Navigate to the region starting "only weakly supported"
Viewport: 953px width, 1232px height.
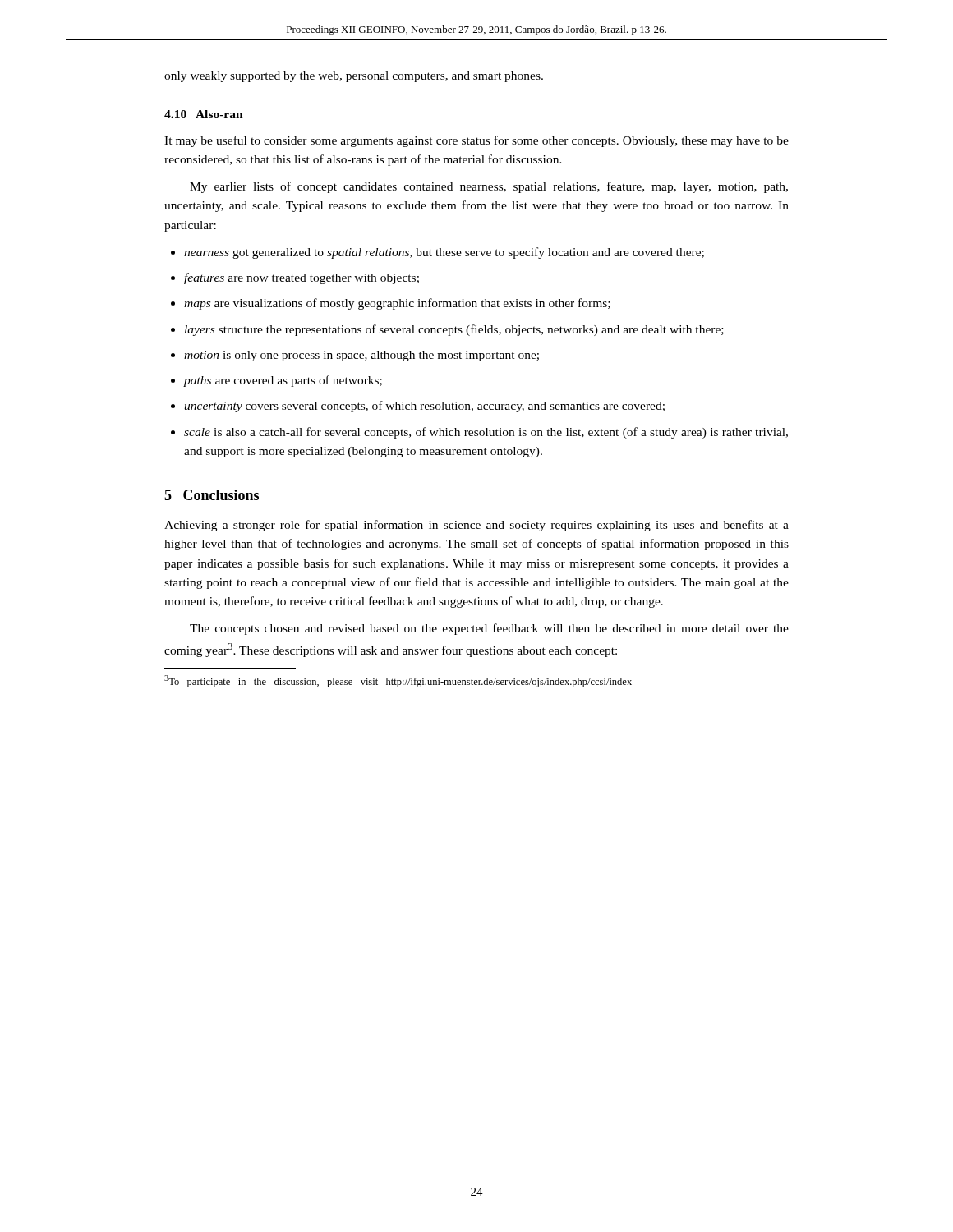pyautogui.click(x=476, y=75)
